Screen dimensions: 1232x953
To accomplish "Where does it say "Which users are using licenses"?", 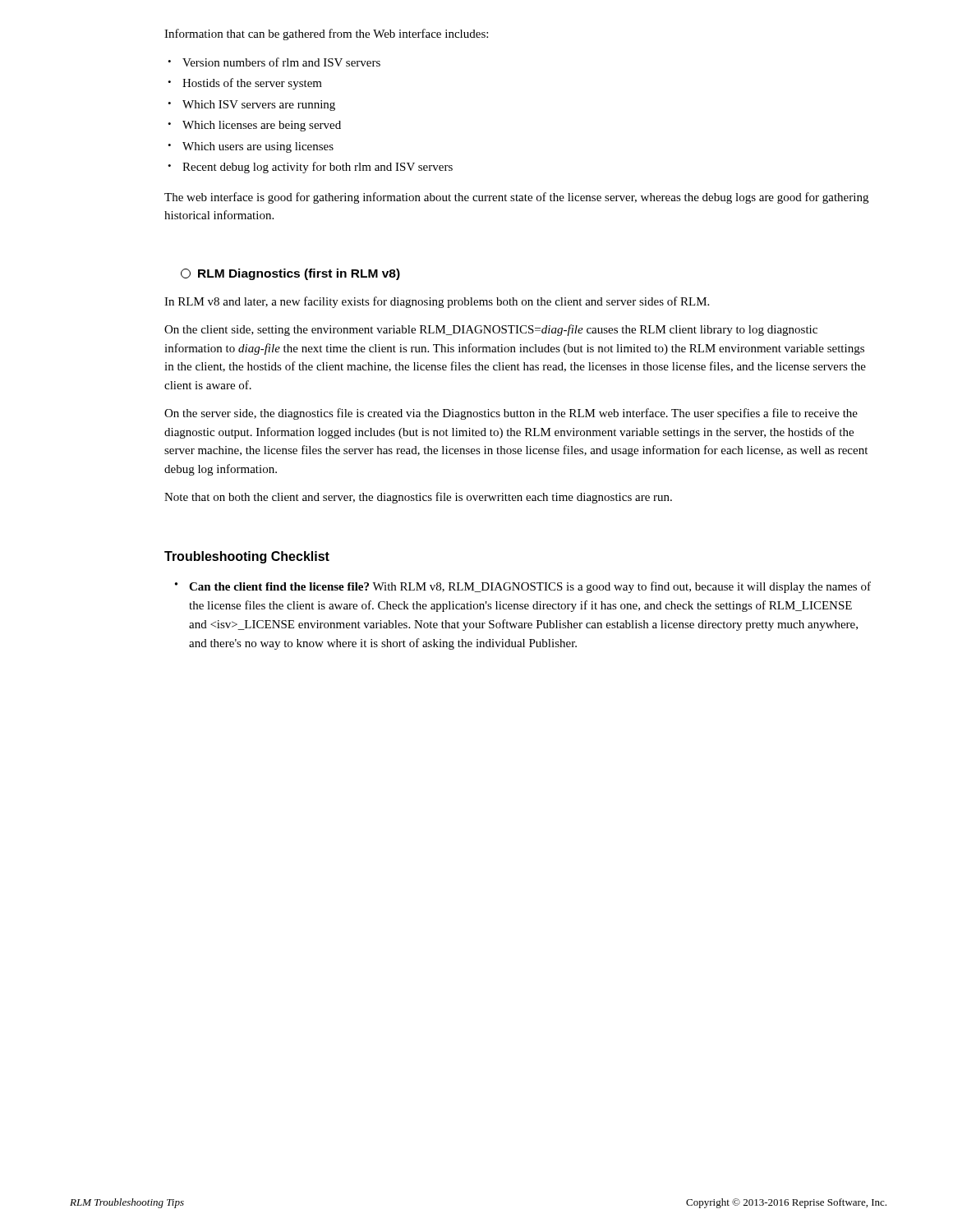I will coord(258,146).
